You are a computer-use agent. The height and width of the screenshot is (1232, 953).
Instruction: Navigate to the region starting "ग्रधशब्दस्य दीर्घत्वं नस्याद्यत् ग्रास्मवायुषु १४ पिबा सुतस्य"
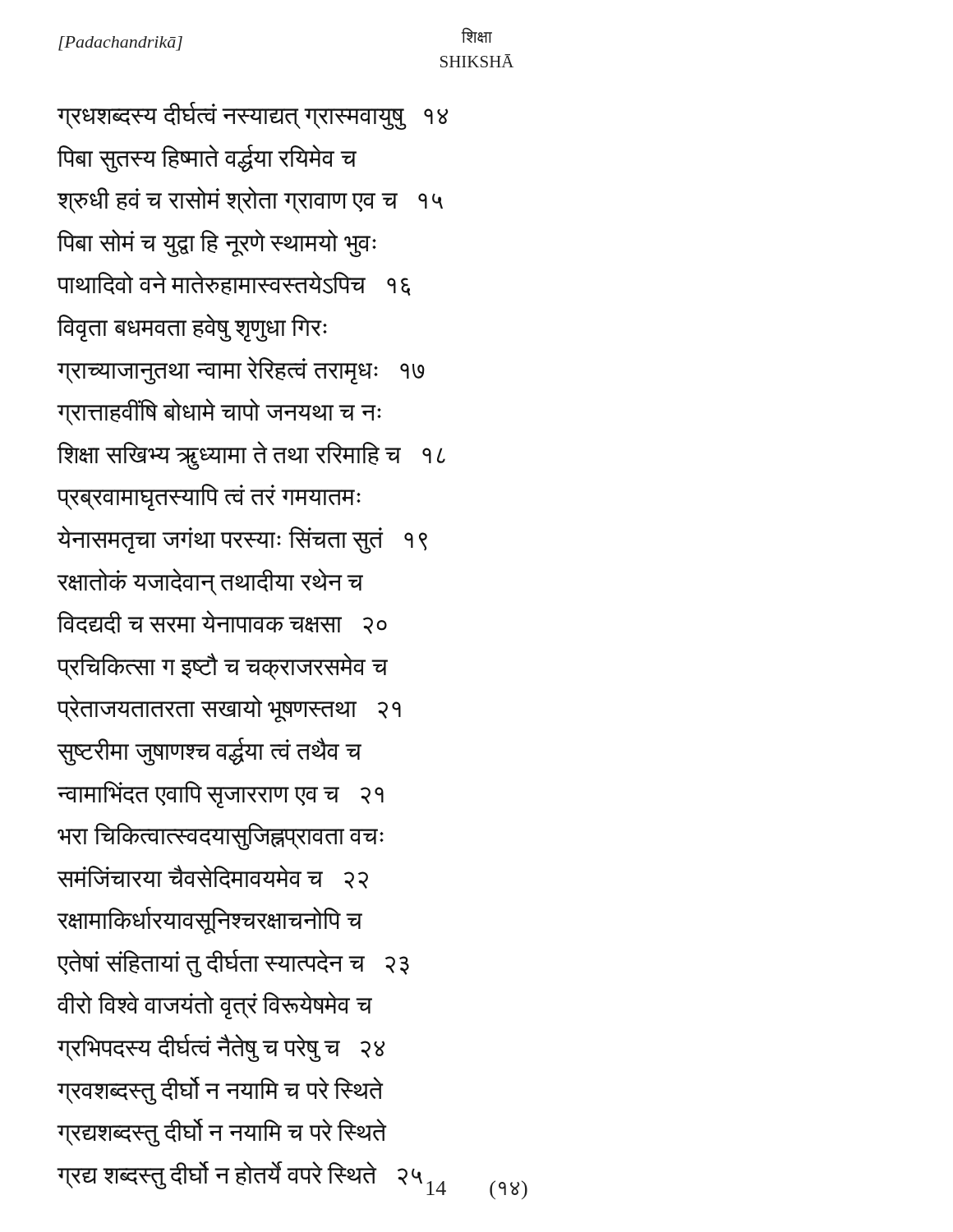point(252,116)
